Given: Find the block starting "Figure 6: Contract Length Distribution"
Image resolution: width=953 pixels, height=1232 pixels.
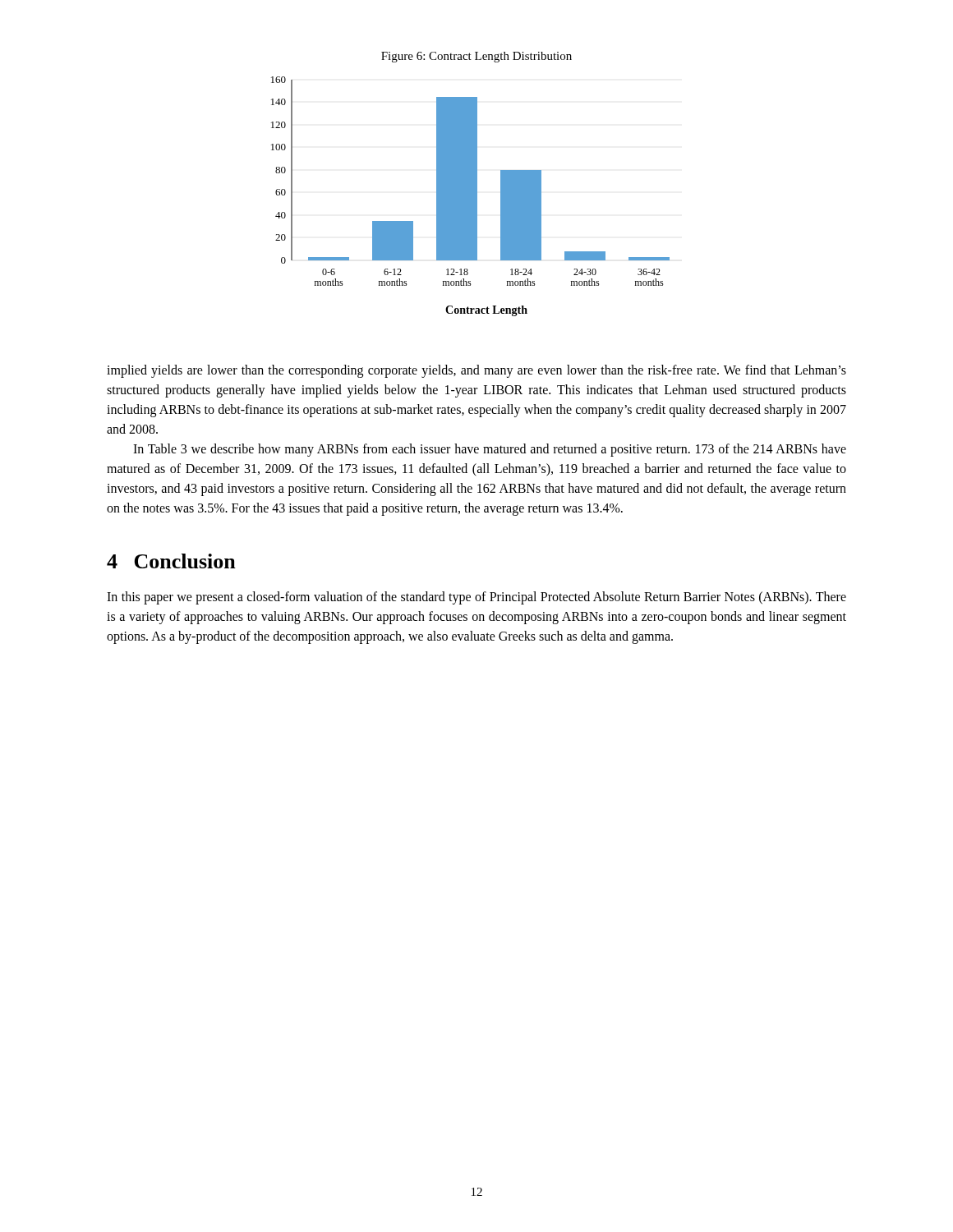Looking at the screenshot, I should click(476, 56).
